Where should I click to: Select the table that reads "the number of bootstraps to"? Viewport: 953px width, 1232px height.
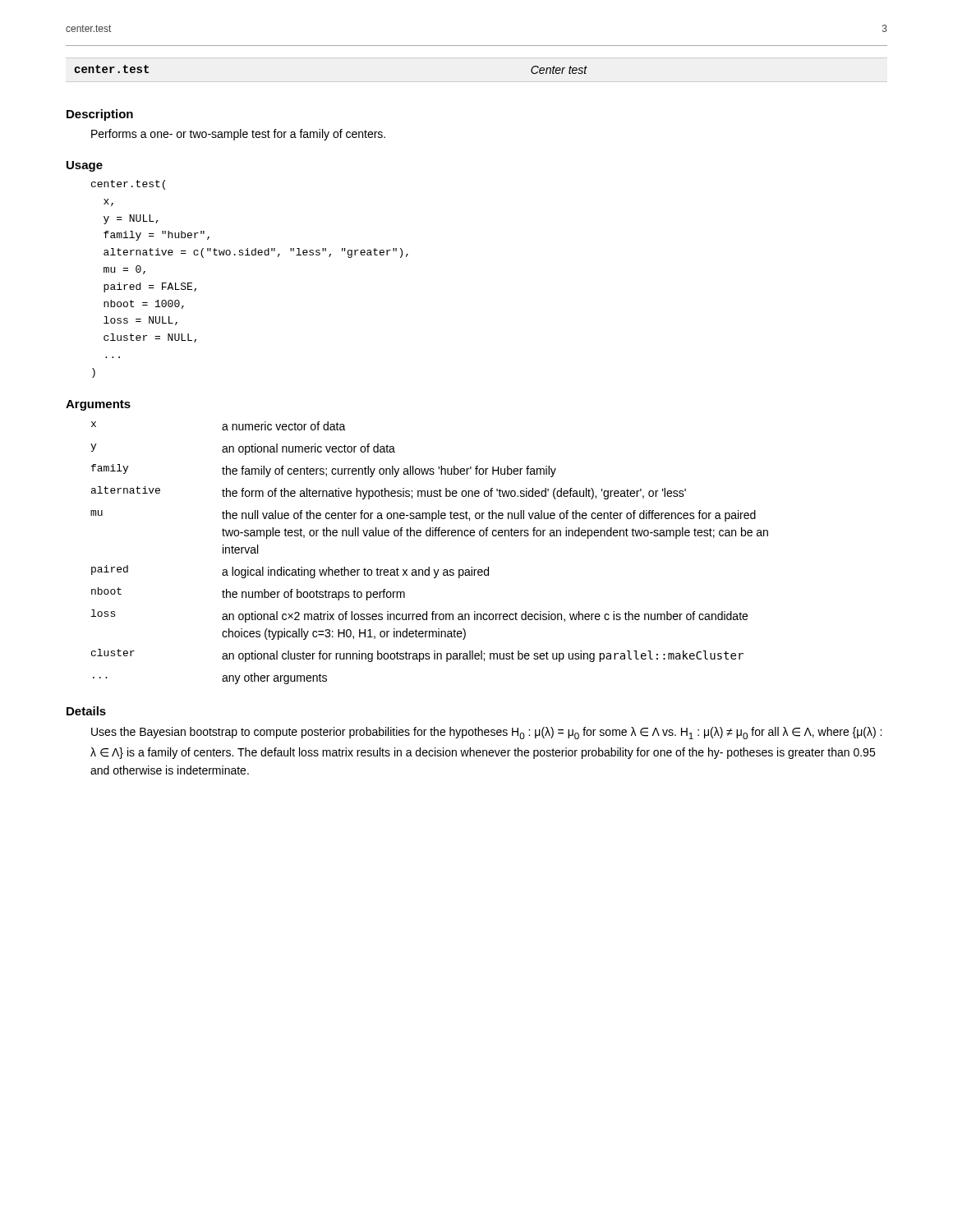click(476, 552)
